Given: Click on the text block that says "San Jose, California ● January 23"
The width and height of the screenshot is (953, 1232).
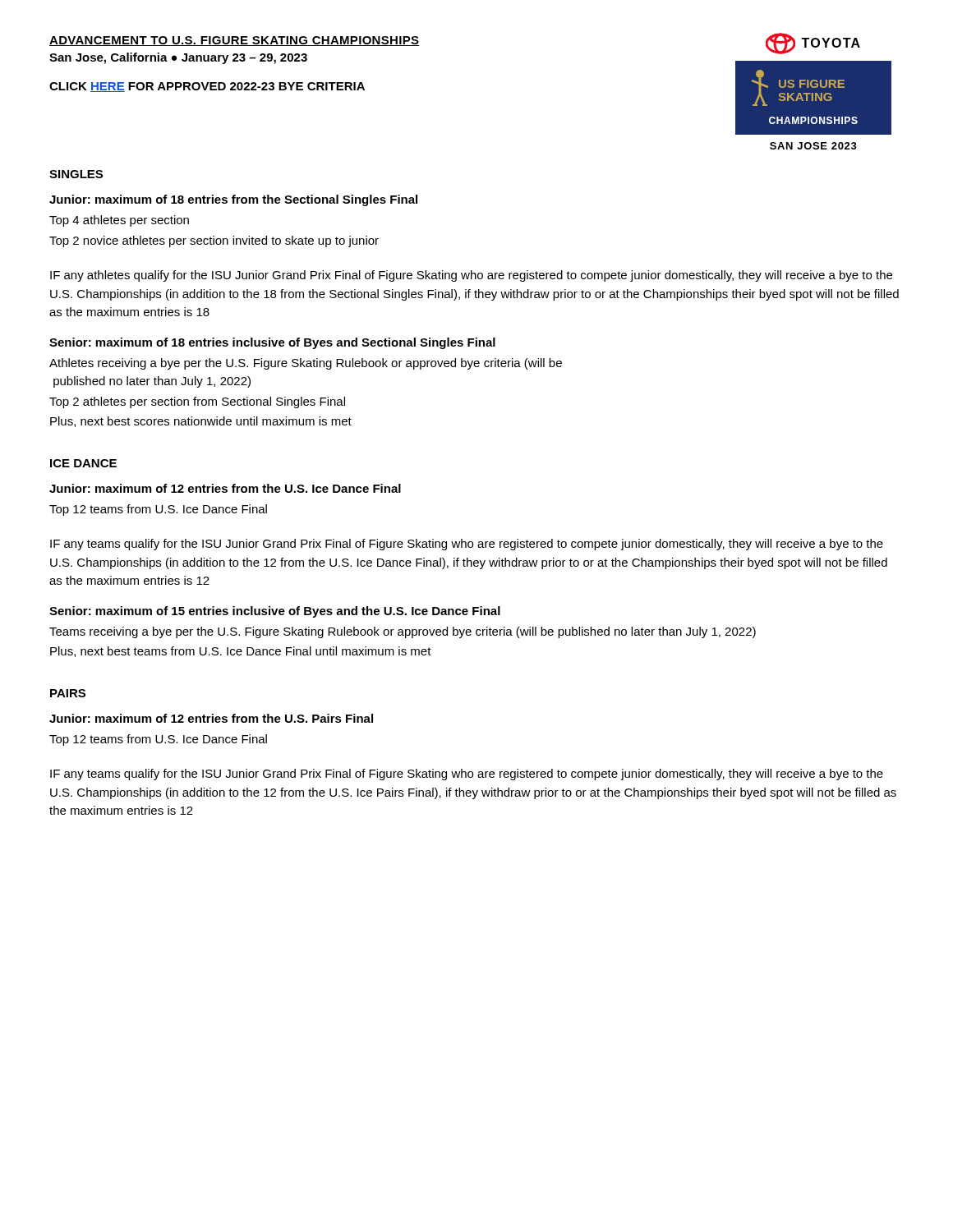Looking at the screenshot, I should [178, 57].
